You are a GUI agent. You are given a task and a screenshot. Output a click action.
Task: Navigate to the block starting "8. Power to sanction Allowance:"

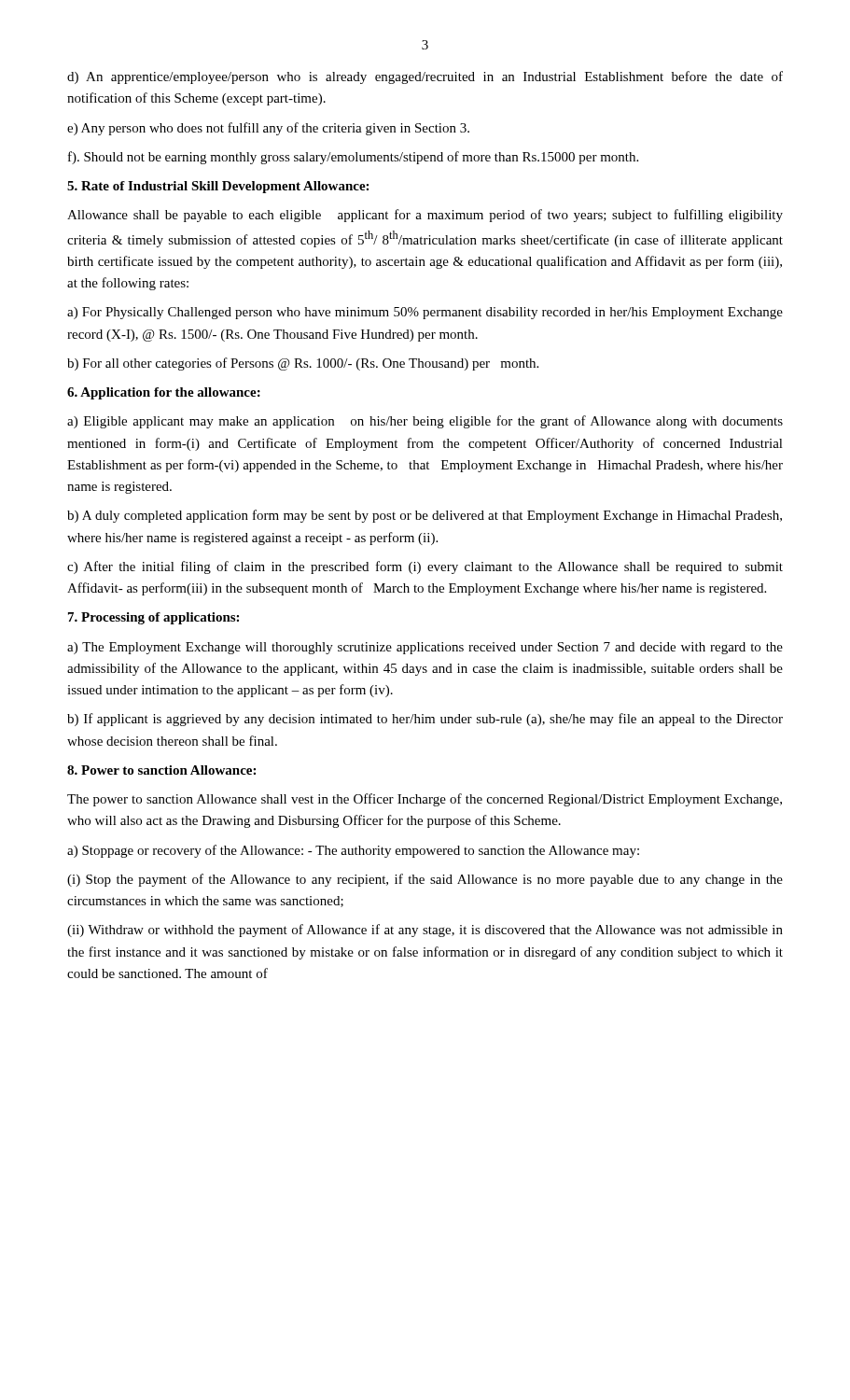161,770
